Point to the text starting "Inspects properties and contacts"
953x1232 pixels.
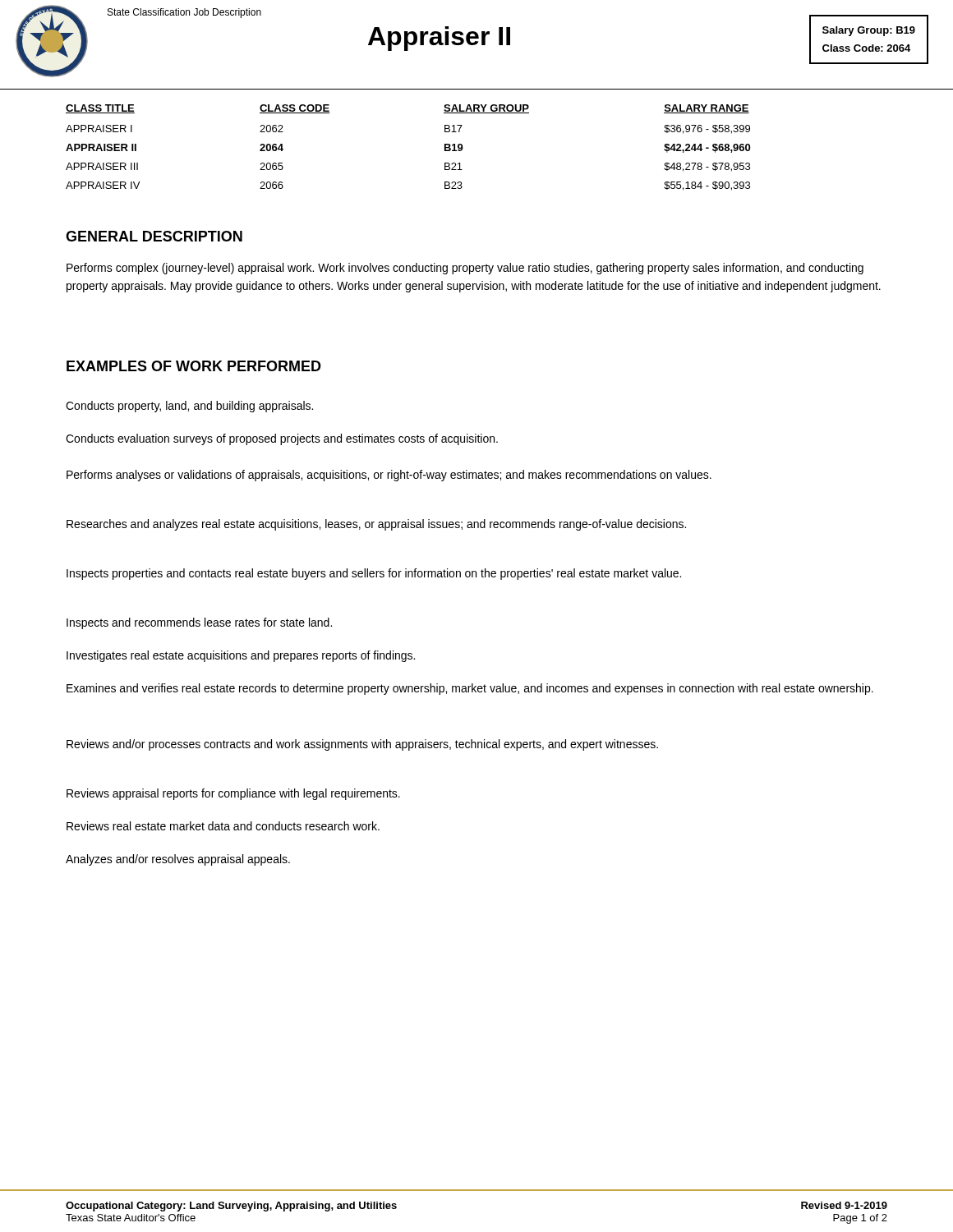374,573
